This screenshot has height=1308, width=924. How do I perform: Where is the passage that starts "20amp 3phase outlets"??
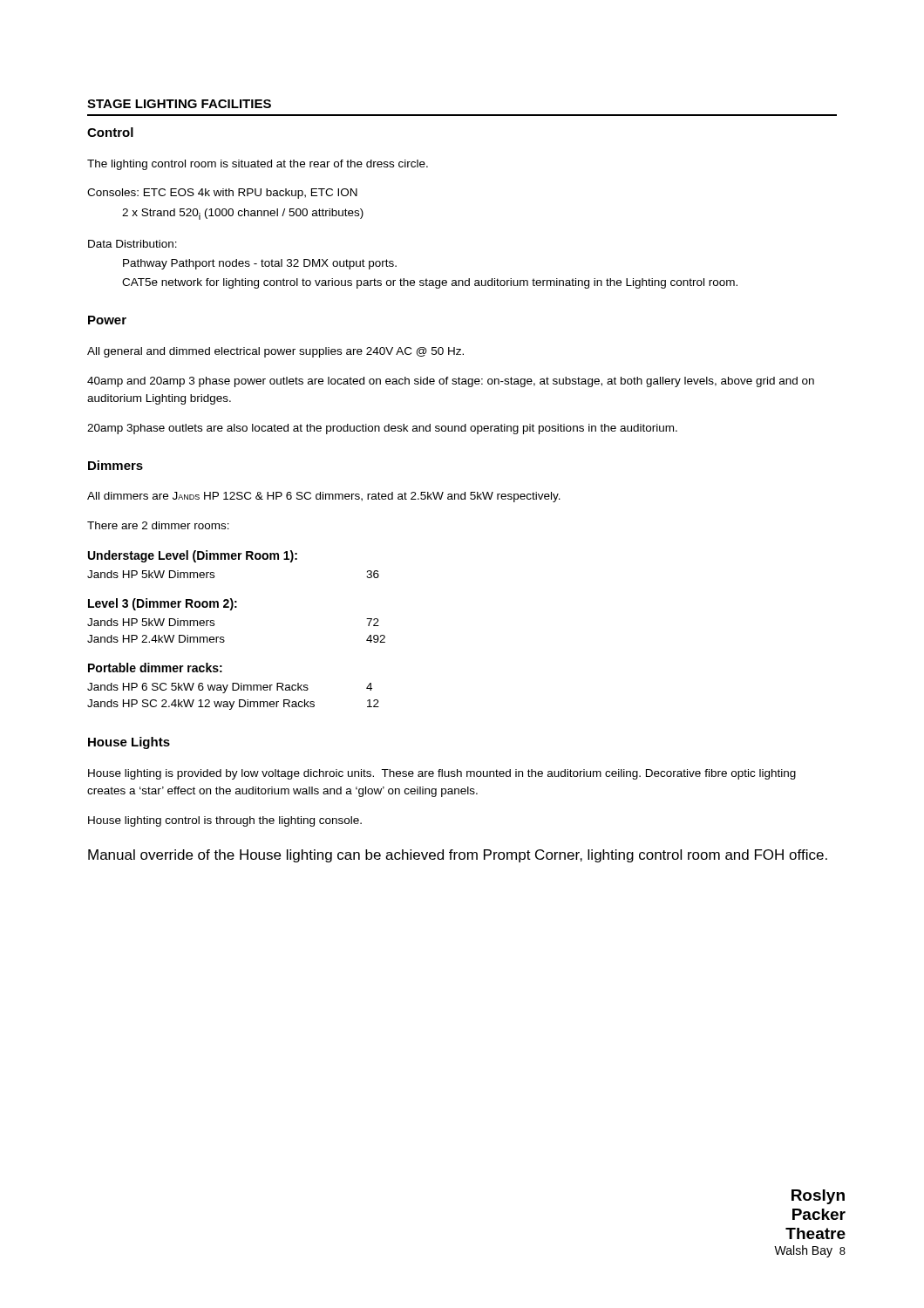point(462,428)
